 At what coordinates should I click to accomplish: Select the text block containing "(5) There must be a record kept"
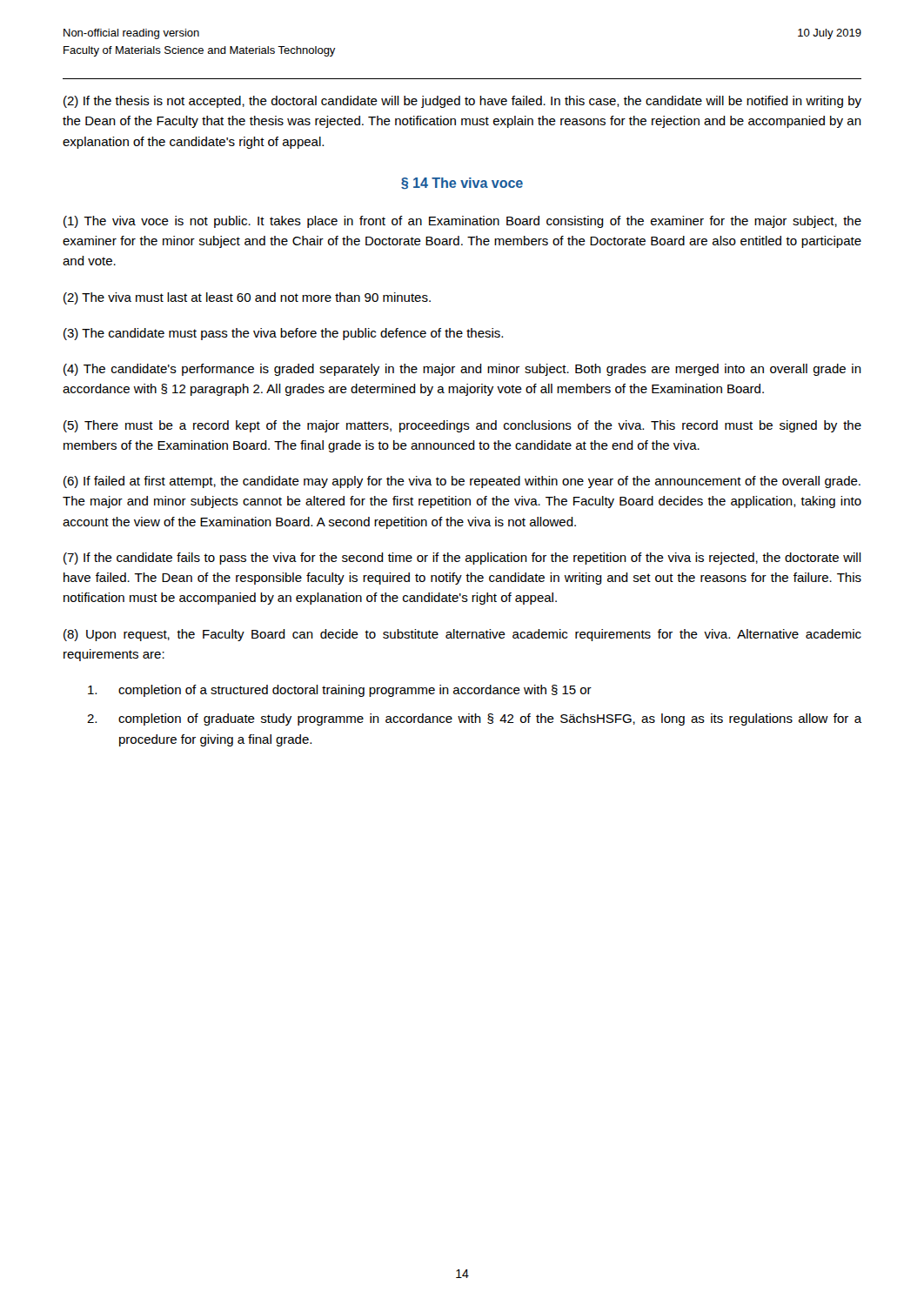click(x=462, y=435)
